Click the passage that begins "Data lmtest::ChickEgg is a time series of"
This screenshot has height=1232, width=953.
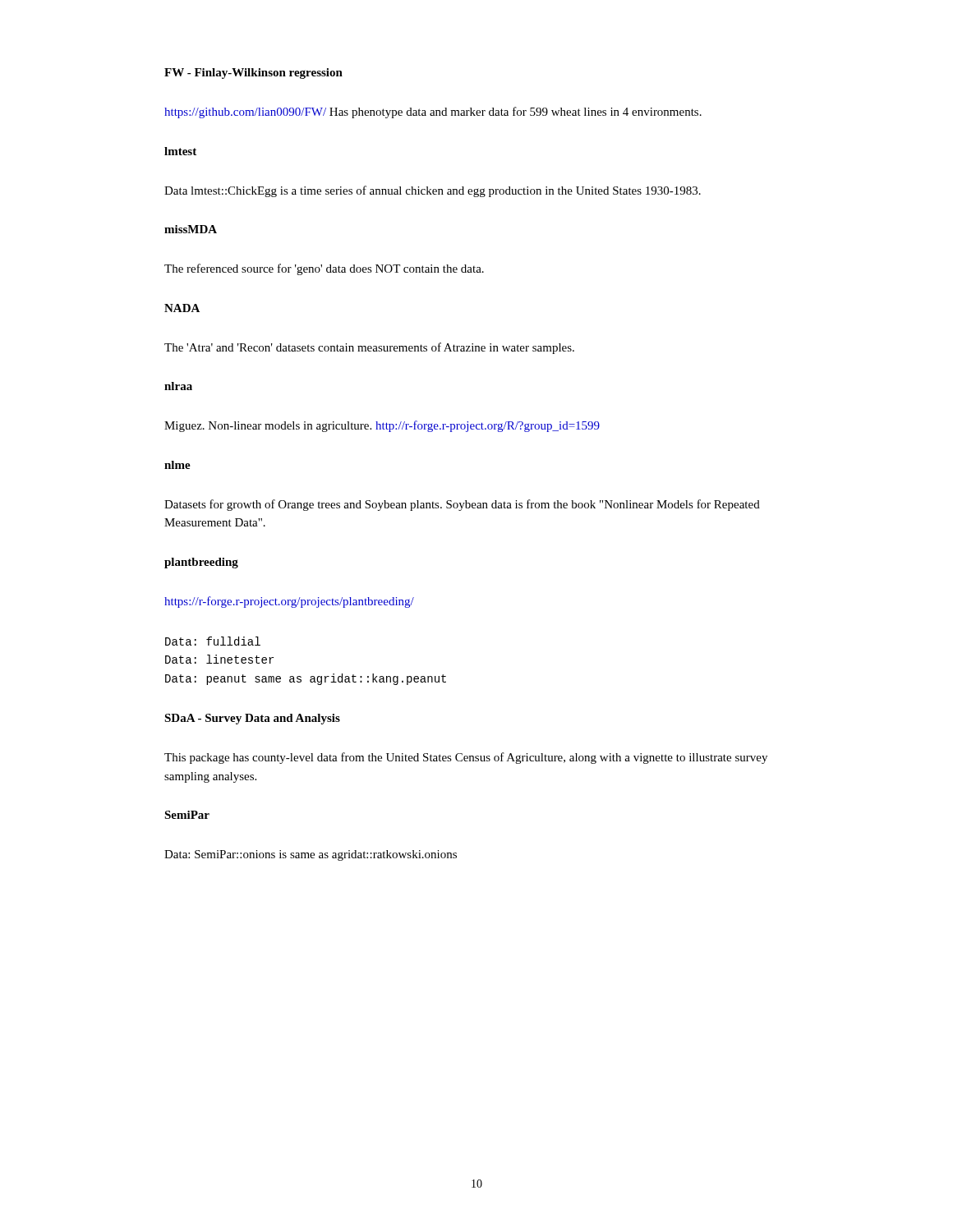click(476, 190)
